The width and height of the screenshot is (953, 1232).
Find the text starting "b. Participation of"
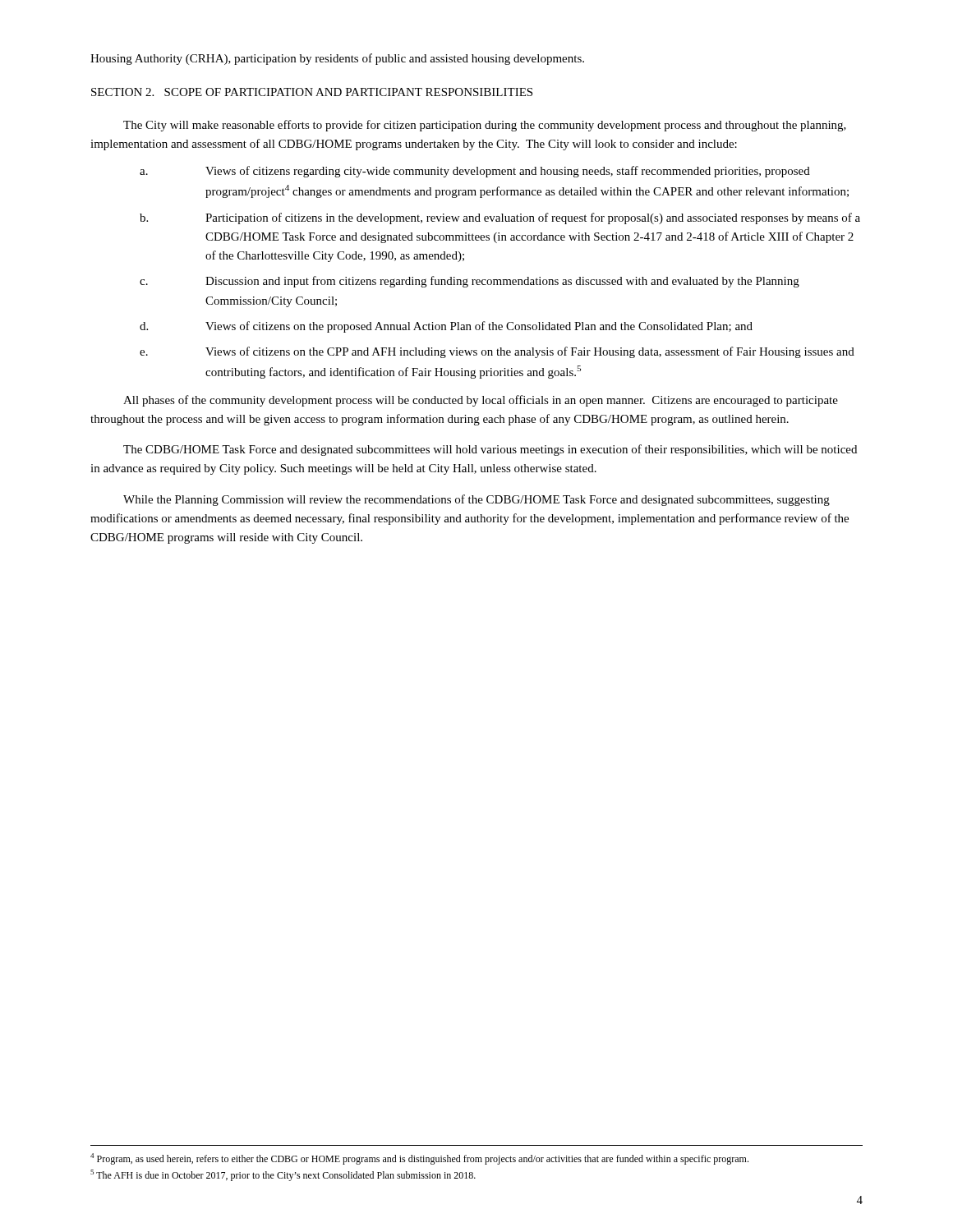(476, 237)
